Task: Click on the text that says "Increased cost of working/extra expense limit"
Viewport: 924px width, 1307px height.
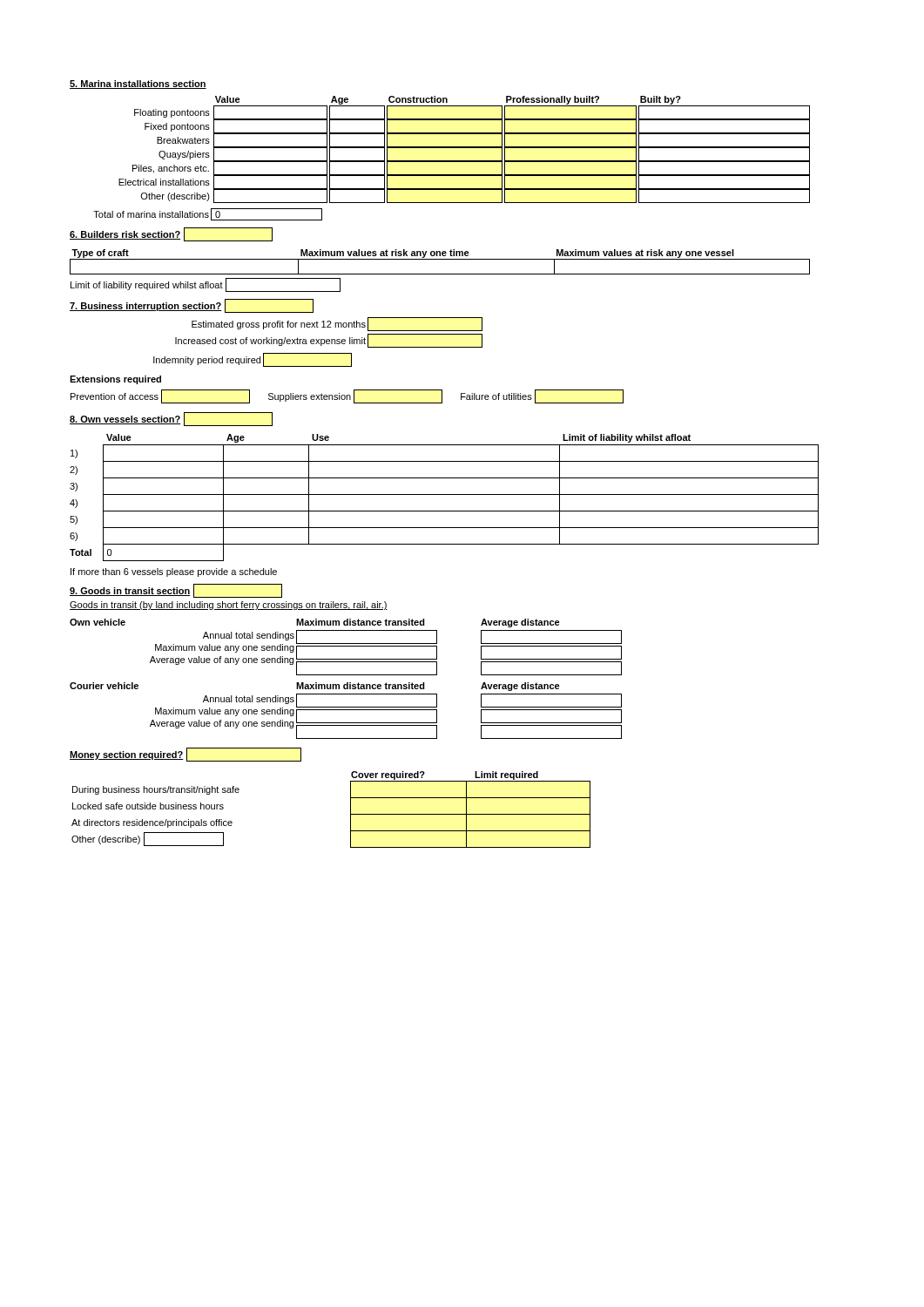Action: [276, 341]
